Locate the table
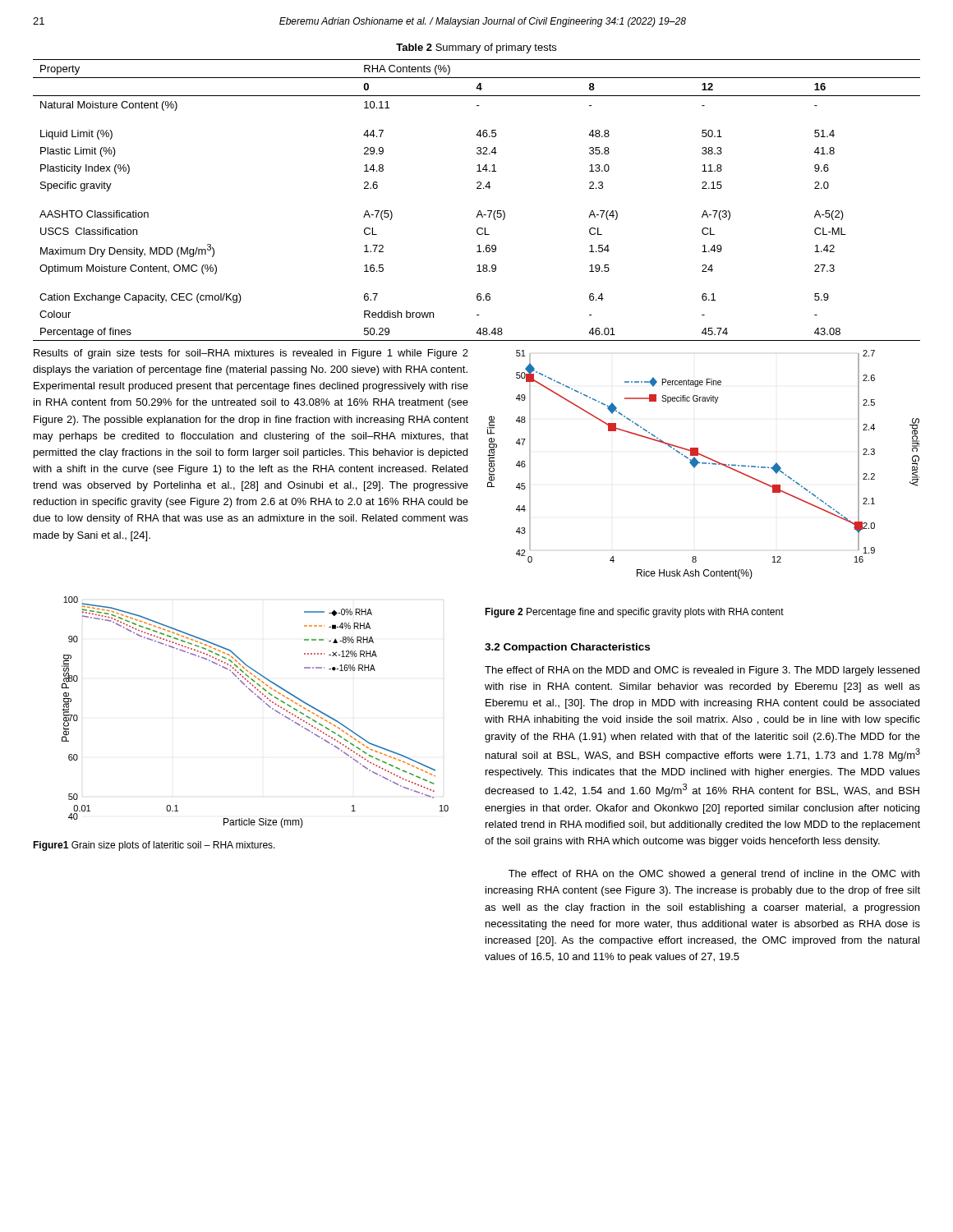The image size is (953, 1232). (476, 200)
